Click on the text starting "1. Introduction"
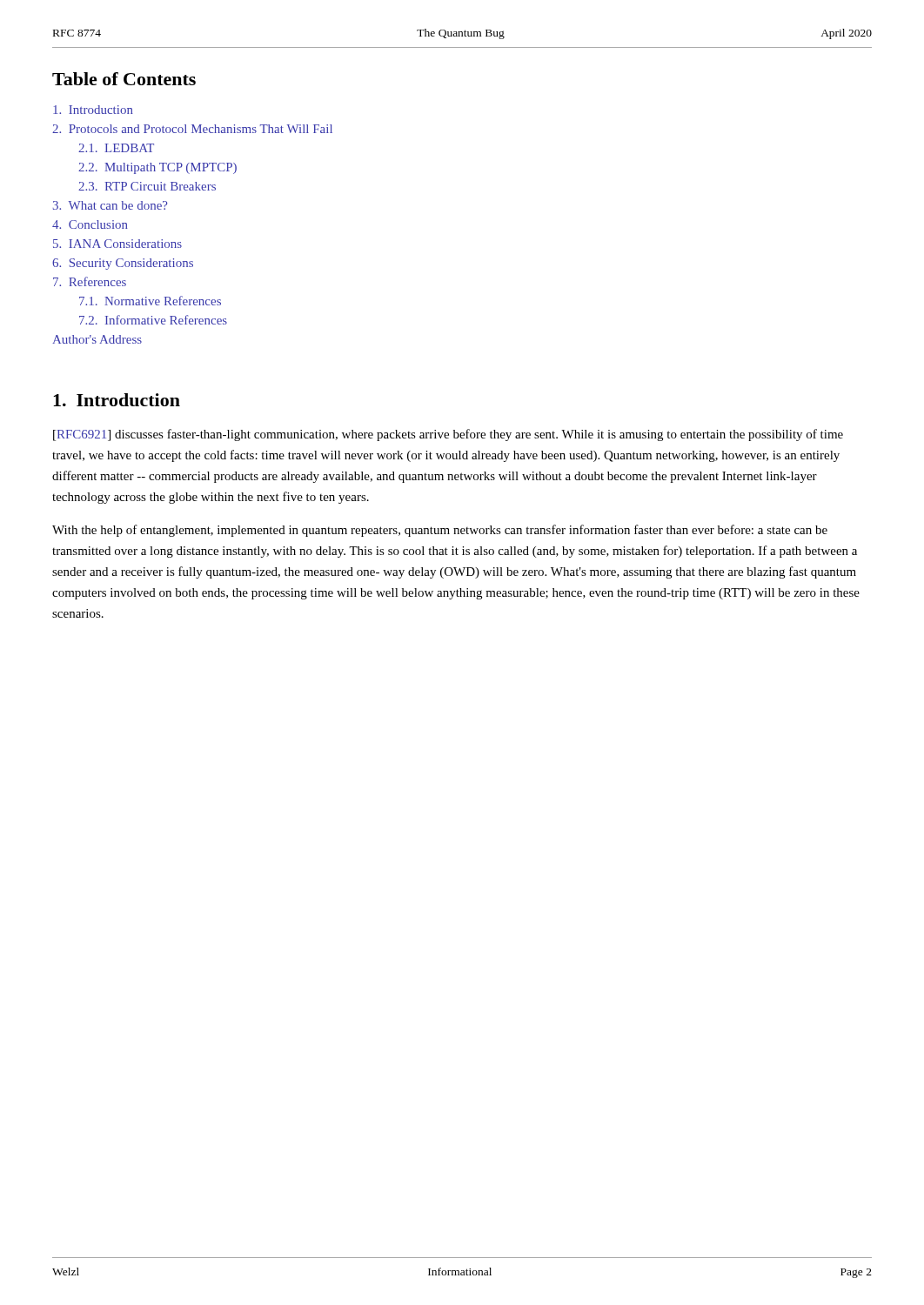 [x=116, y=400]
